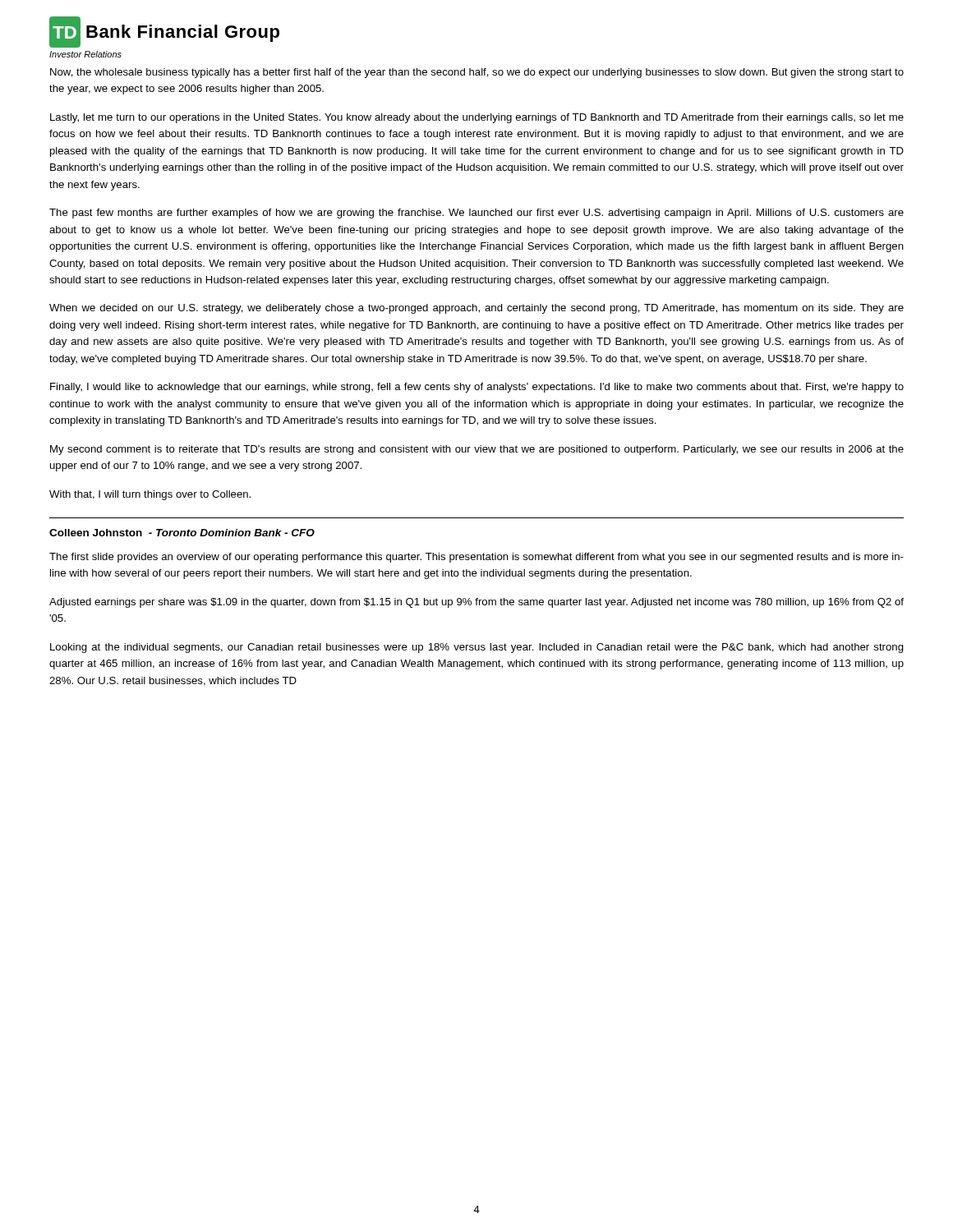Viewport: 953px width, 1232px height.
Task: Click on the text block starting "Colleen Johnston - Toronto Dominion Bank"
Action: 182,533
